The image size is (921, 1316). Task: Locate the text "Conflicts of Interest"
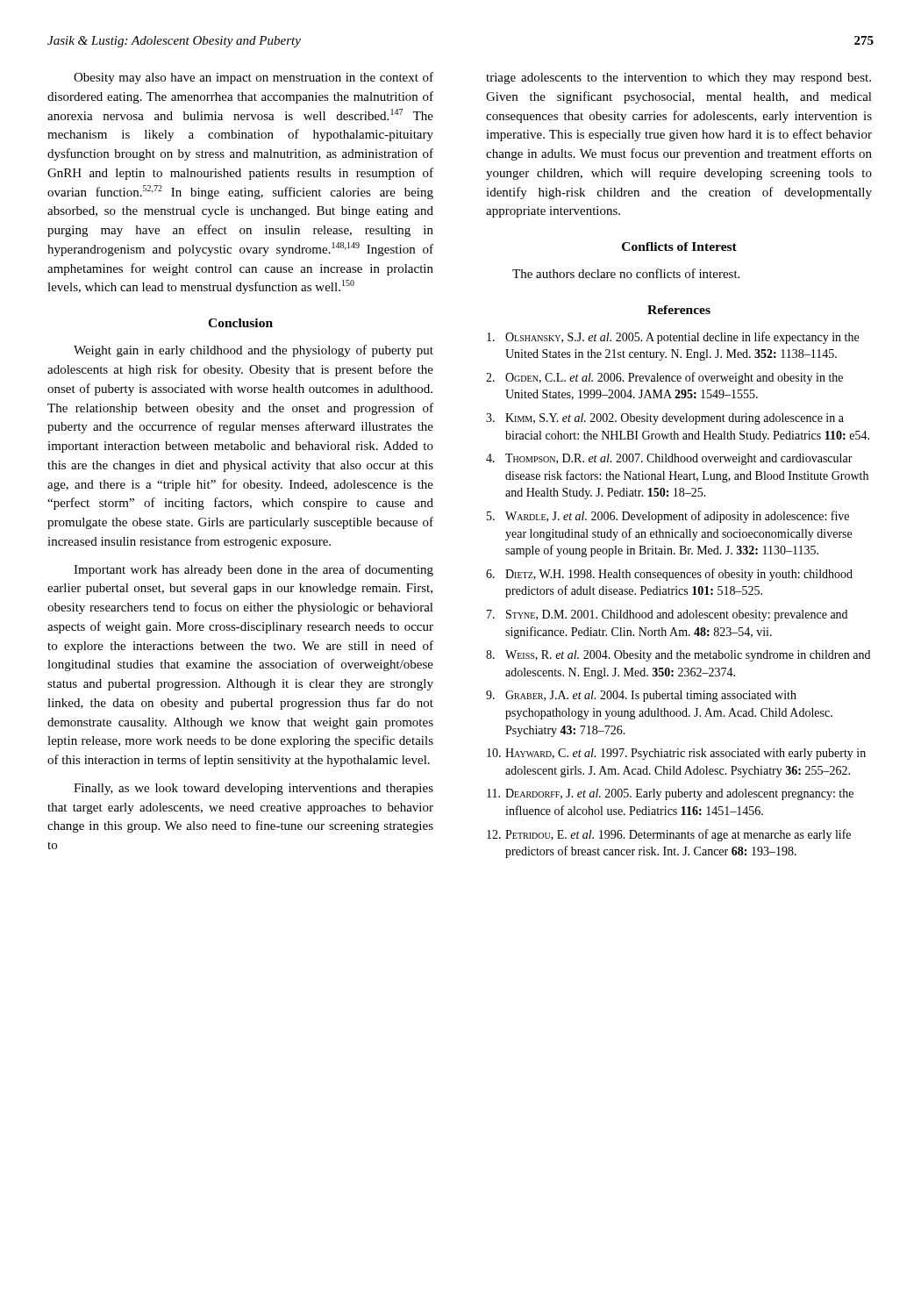pyautogui.click(x=679, y=246)
